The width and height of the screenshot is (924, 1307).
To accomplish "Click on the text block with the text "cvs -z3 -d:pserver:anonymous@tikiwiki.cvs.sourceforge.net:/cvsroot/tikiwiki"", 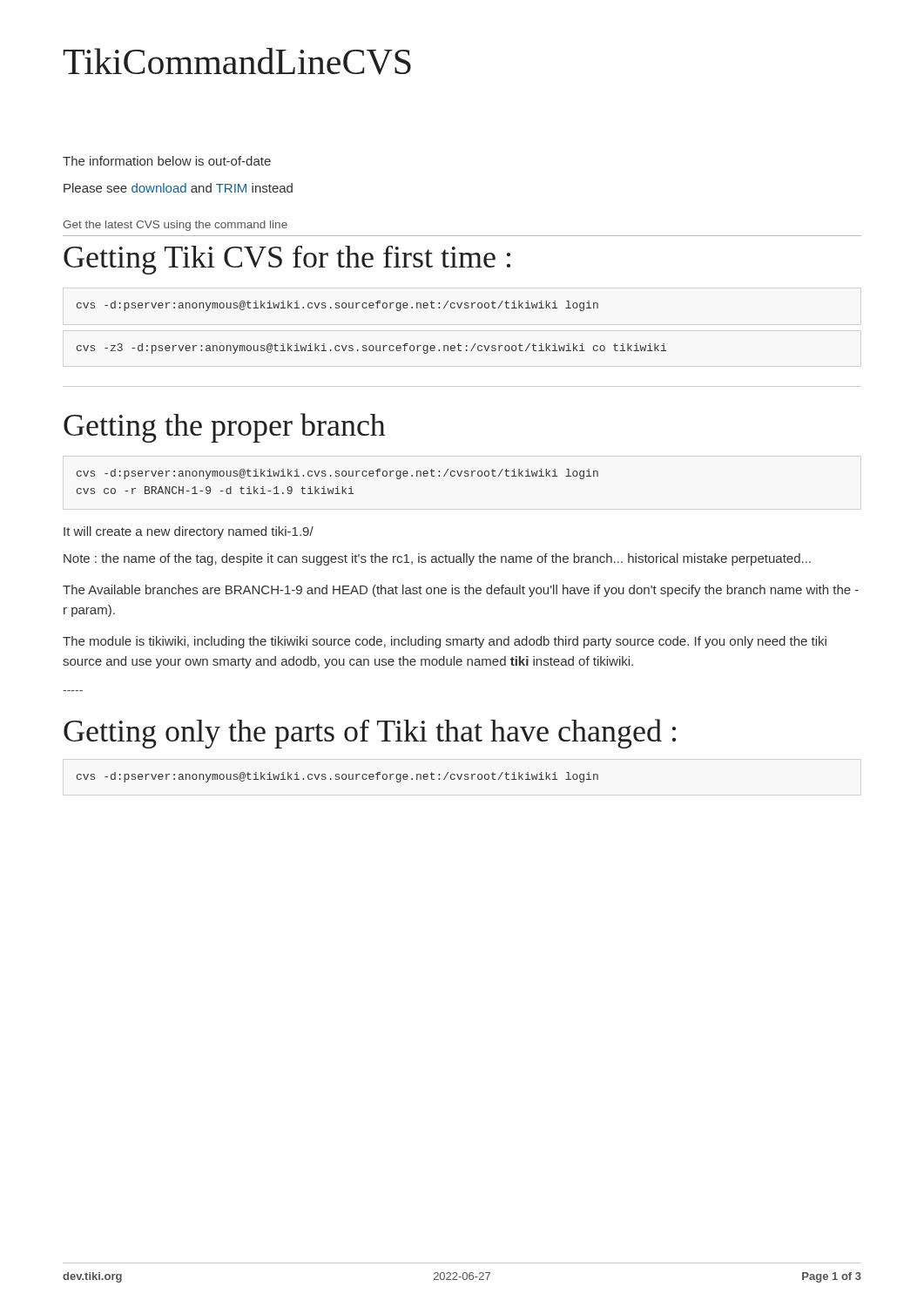I will tap(462, 348).
